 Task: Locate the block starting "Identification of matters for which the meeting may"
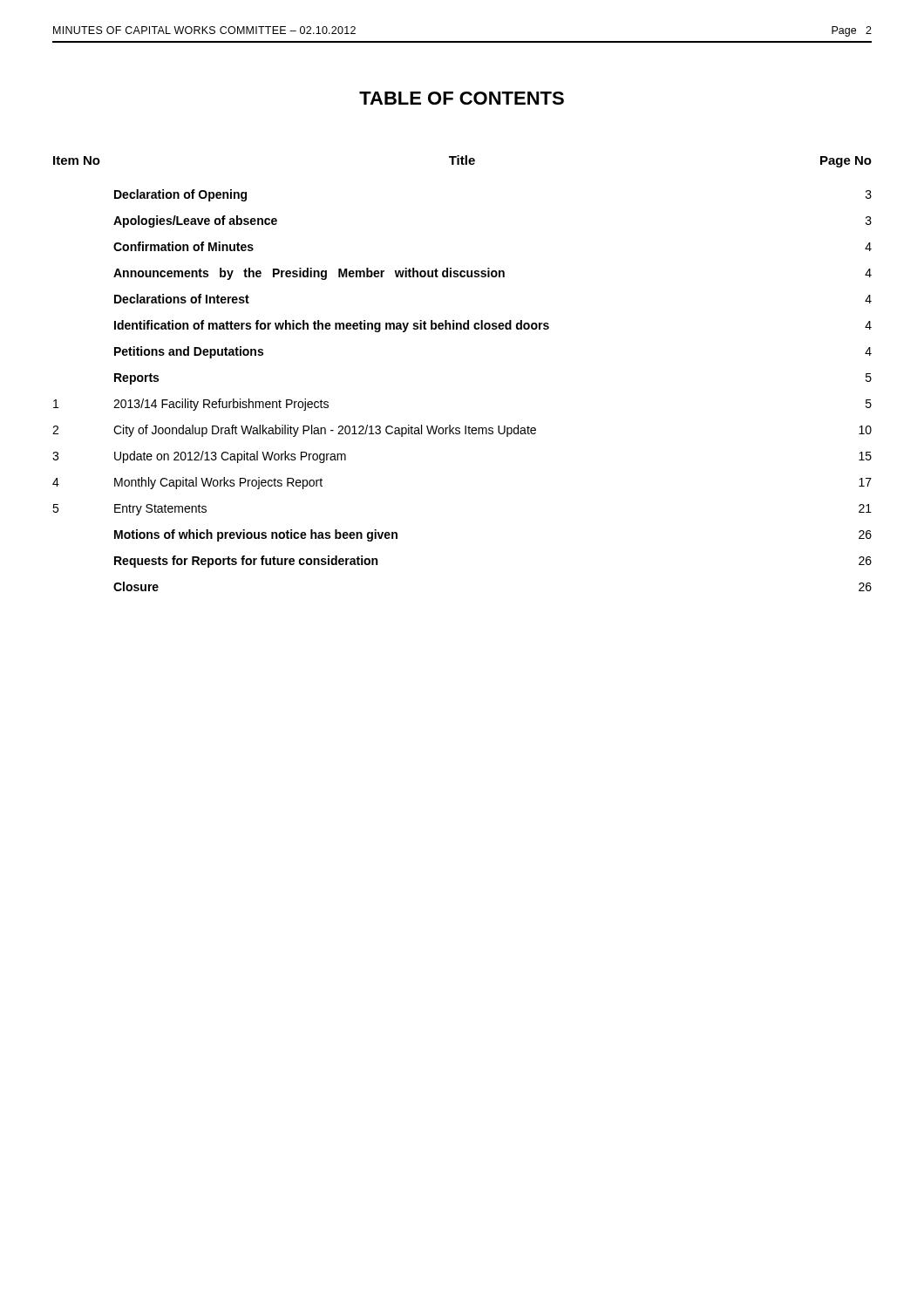(492, 325)
